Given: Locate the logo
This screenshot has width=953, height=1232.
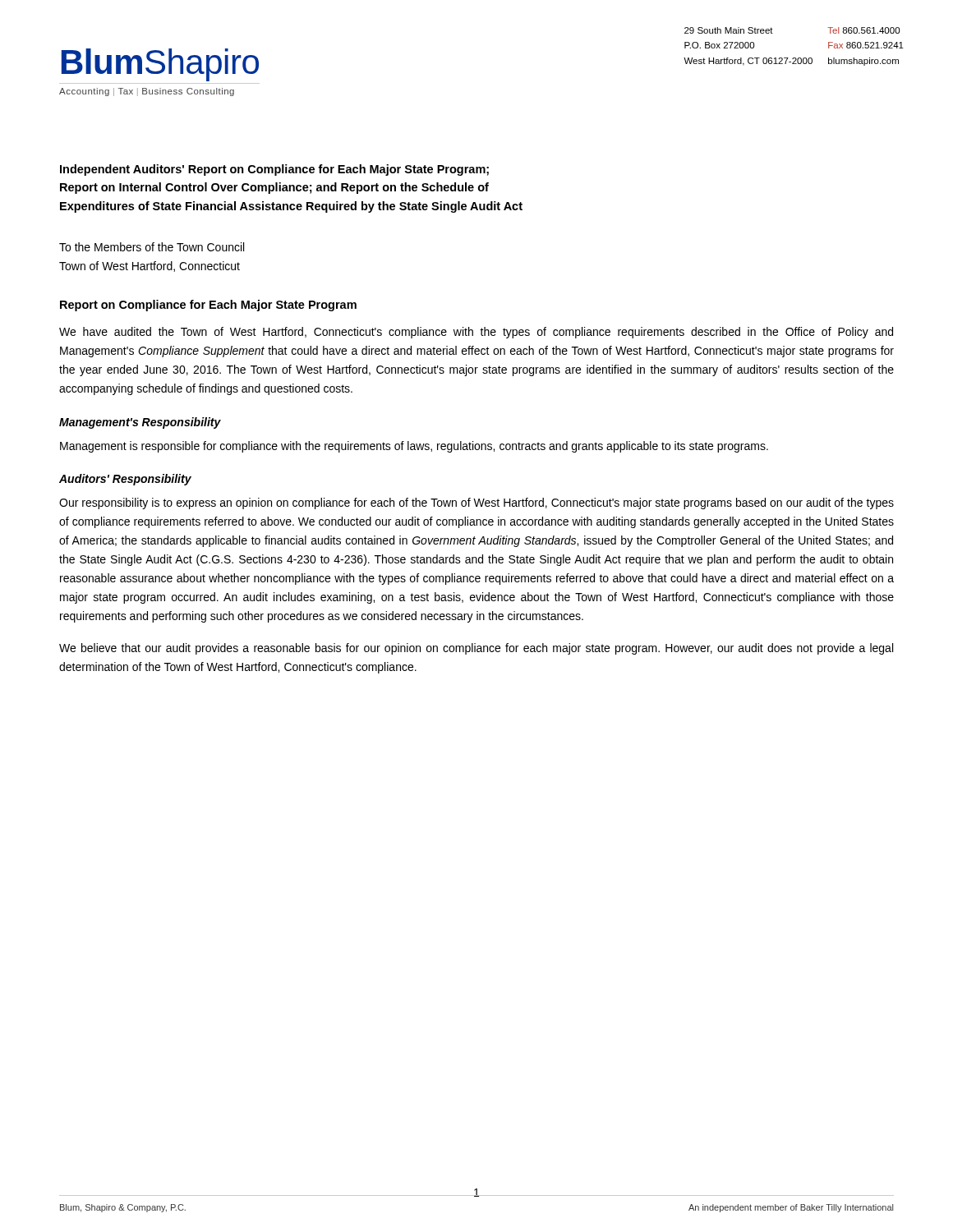Looking at the screenshot, I should point(159,71).
